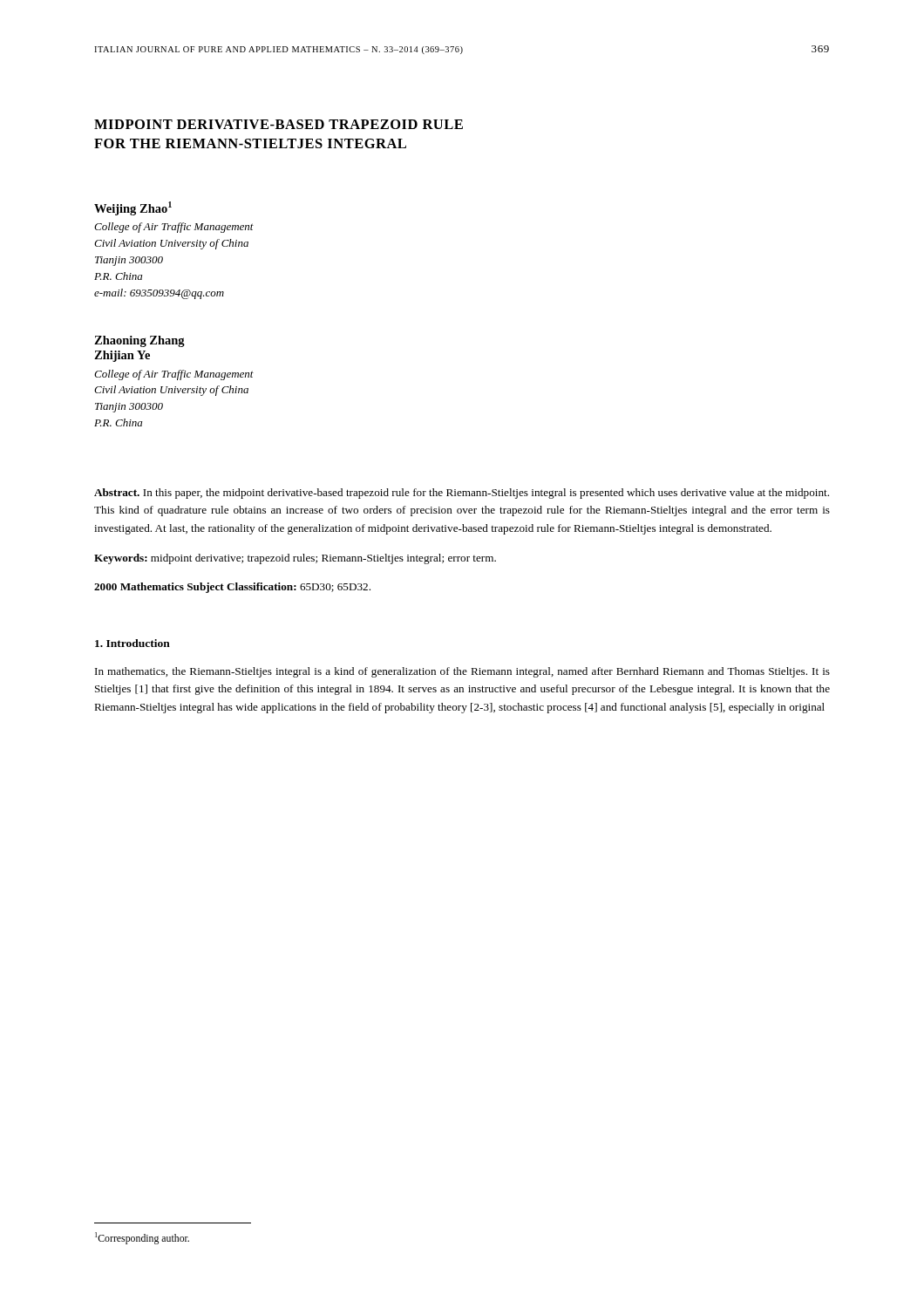Select the text block that reads "Weijing Zhao1 College of Air Traffic"
Image resolution: width=924 pixels, height=1308 pixels.
(133, 208)
